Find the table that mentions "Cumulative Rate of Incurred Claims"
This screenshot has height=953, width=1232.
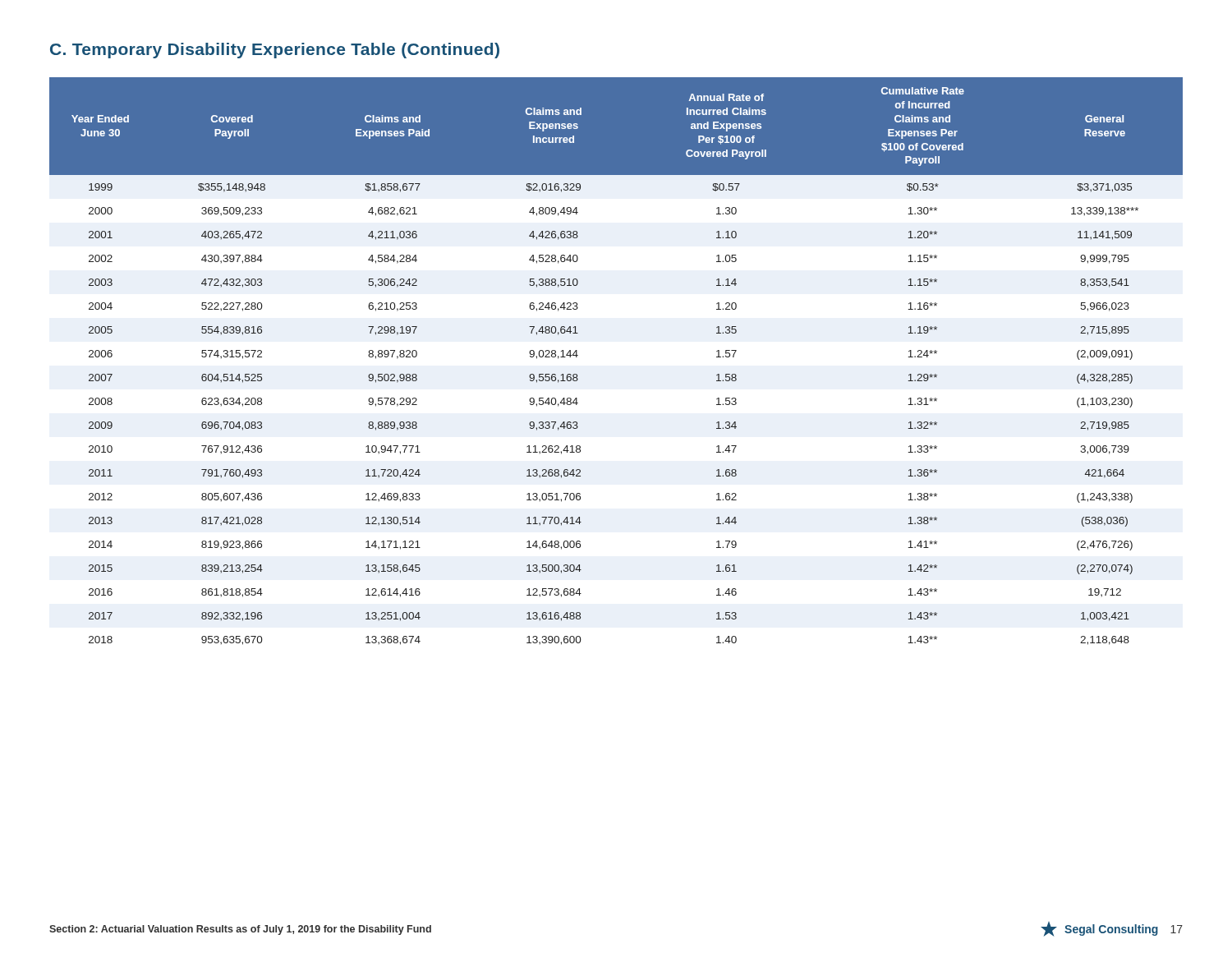pyautogui.click(x=616, y=364)
